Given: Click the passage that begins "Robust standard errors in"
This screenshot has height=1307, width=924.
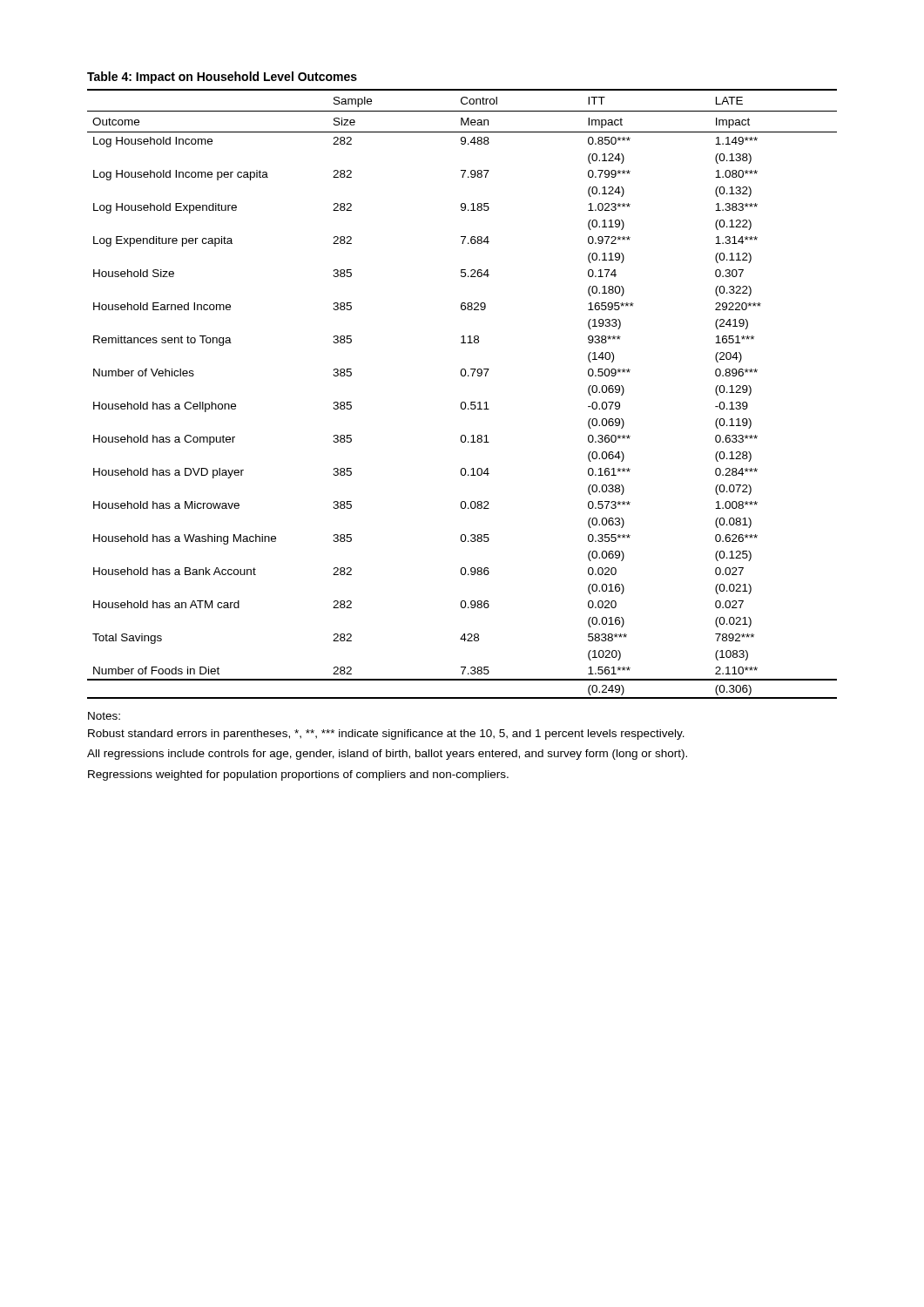Looking at the screenshot, I should tap(386, 733).
